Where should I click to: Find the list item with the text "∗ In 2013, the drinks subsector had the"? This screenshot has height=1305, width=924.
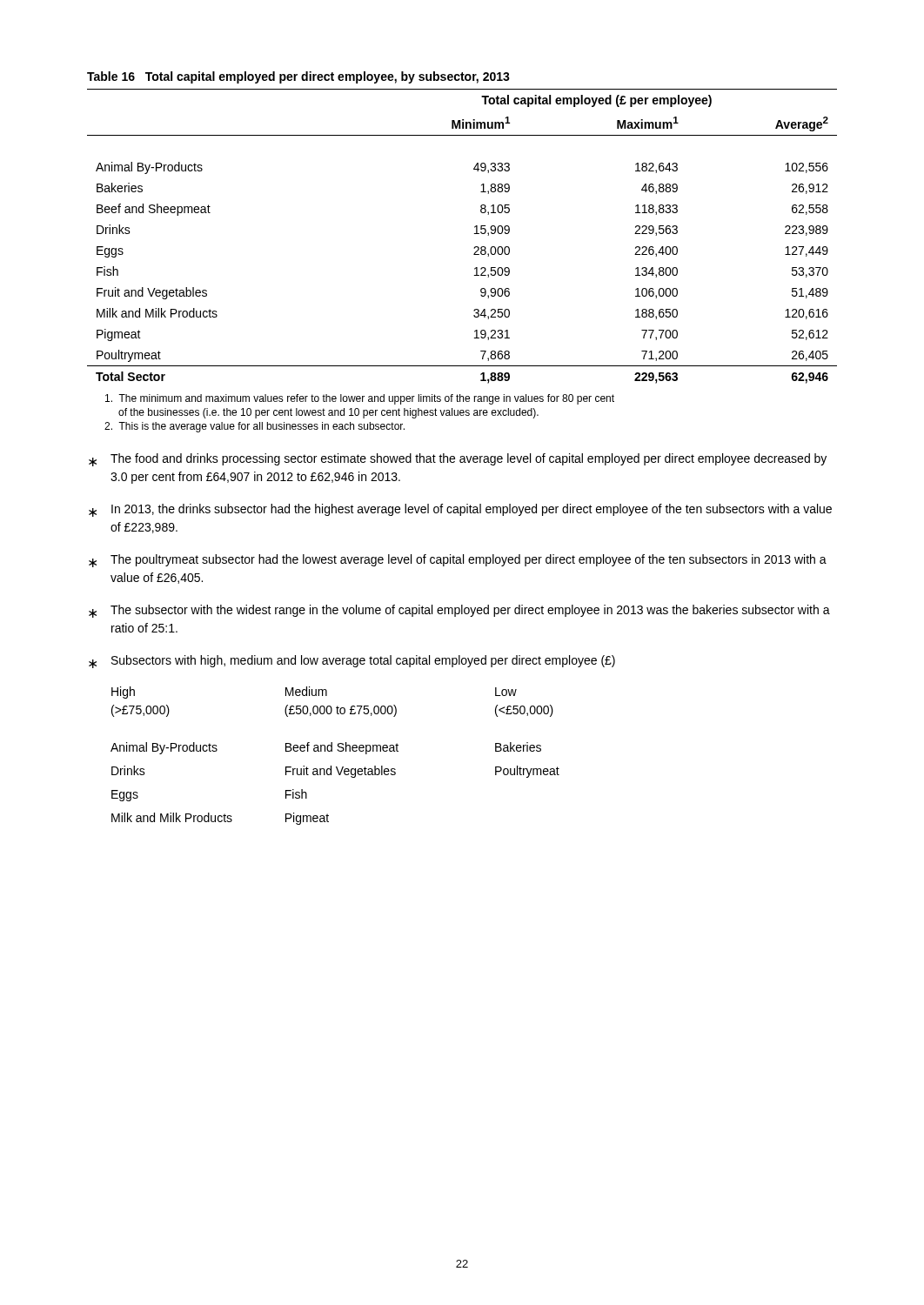[462, 518]
